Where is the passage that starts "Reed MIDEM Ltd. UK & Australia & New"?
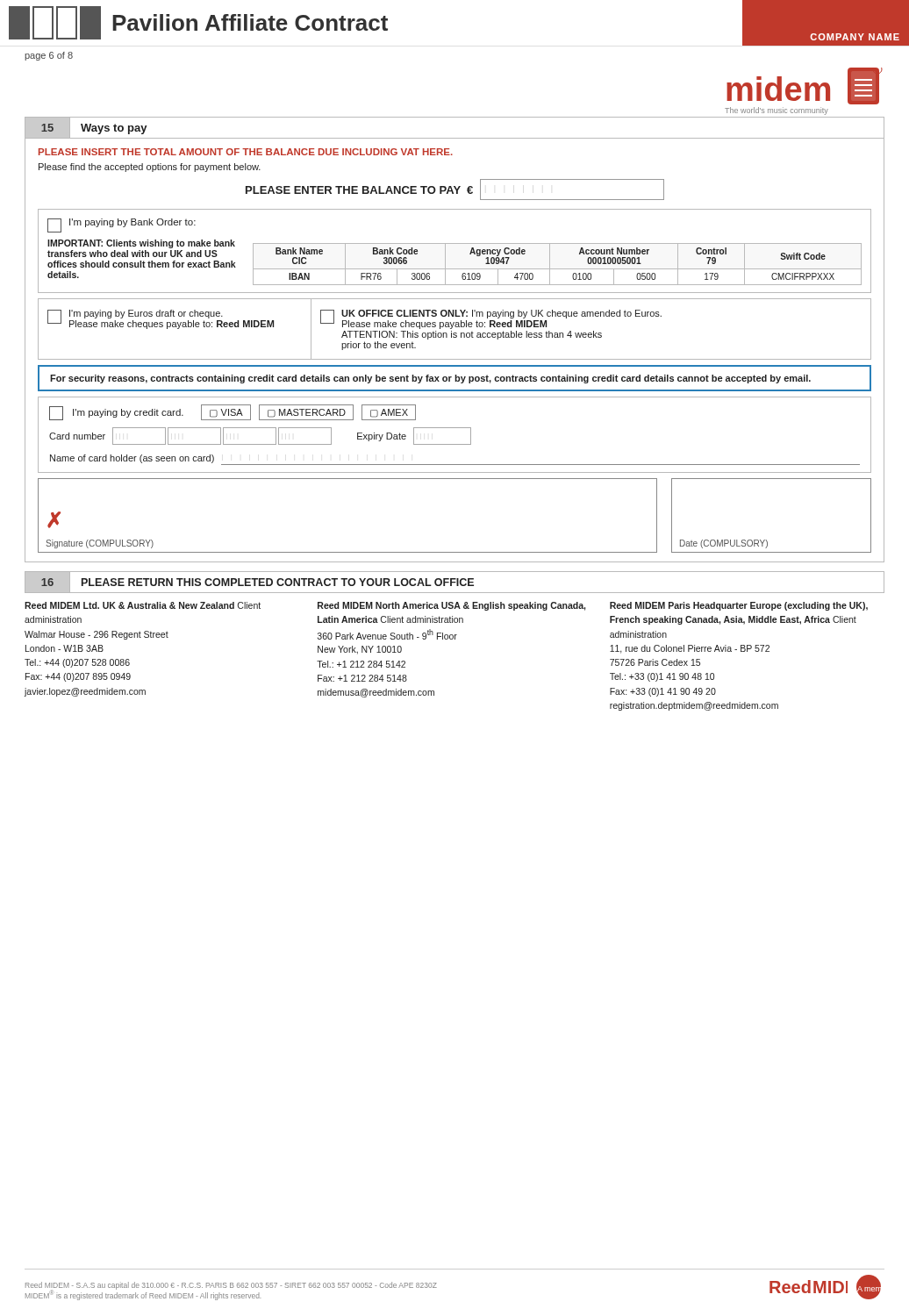This screenshot has width=909, height=1316. (143, 648)
